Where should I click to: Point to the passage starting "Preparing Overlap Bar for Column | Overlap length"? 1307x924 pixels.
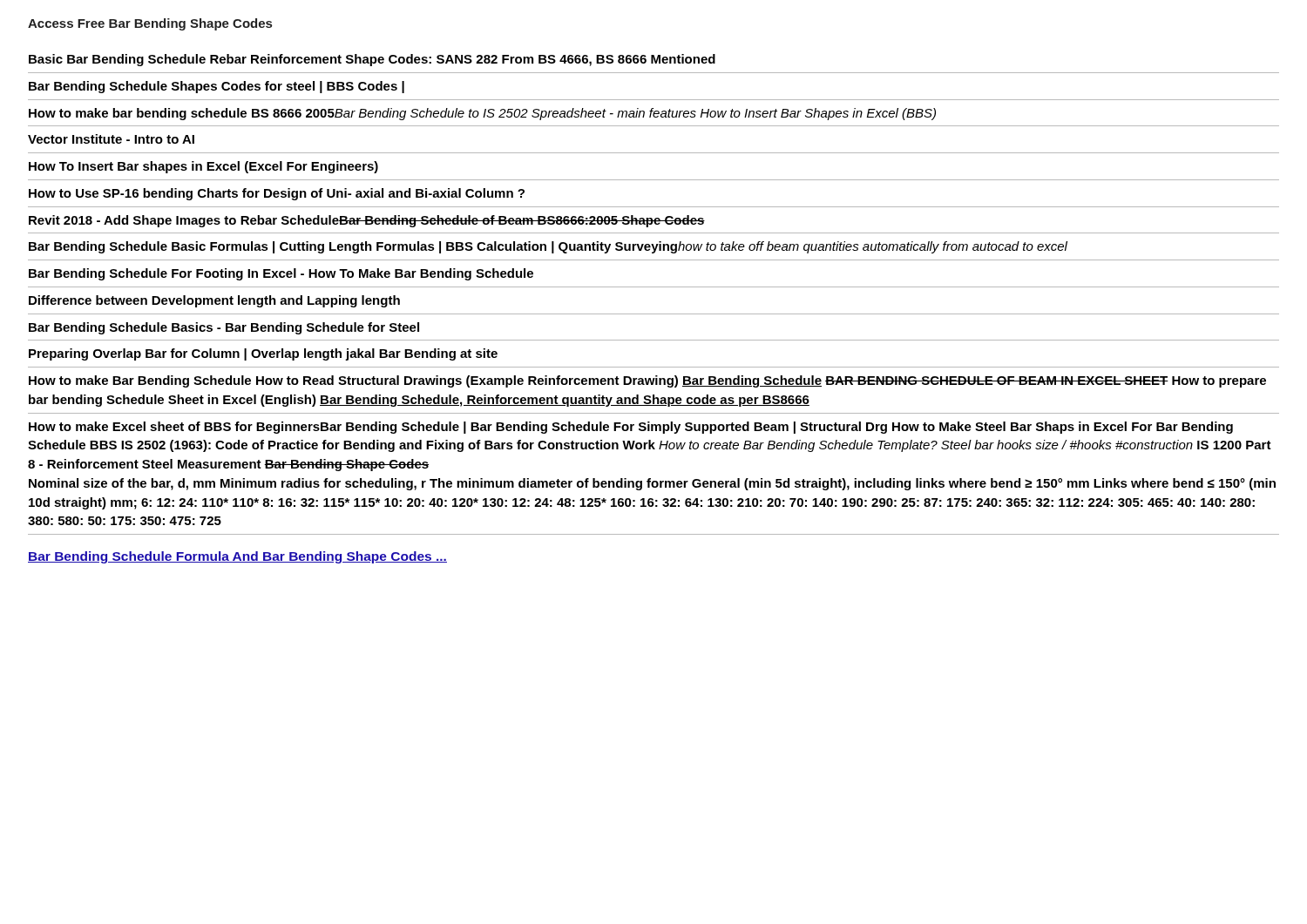pyautogui.click(x=263, y=353)
